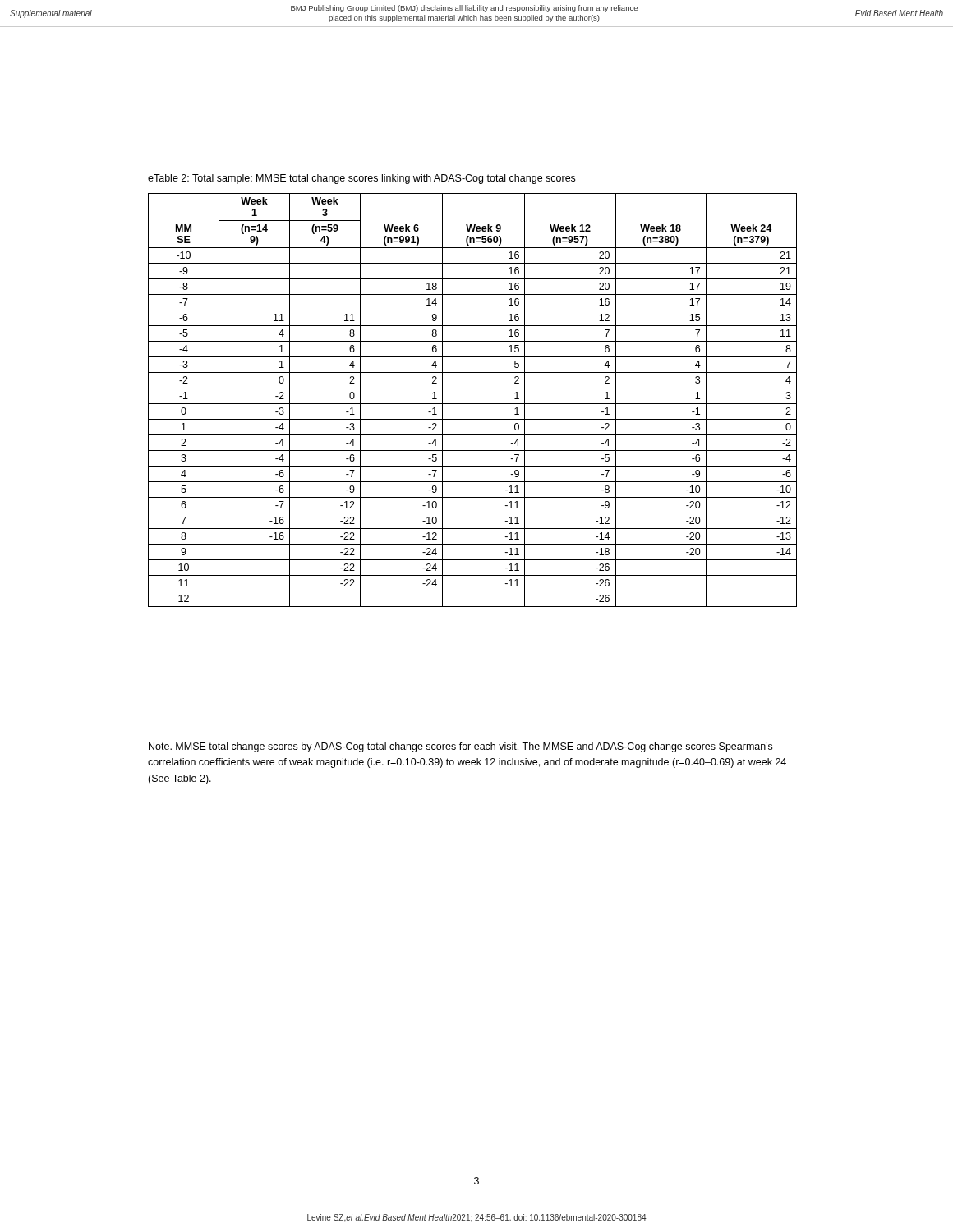
Task: Select the text block with the text "Note. MMSE total change scores by"
Action: (467, 762)
